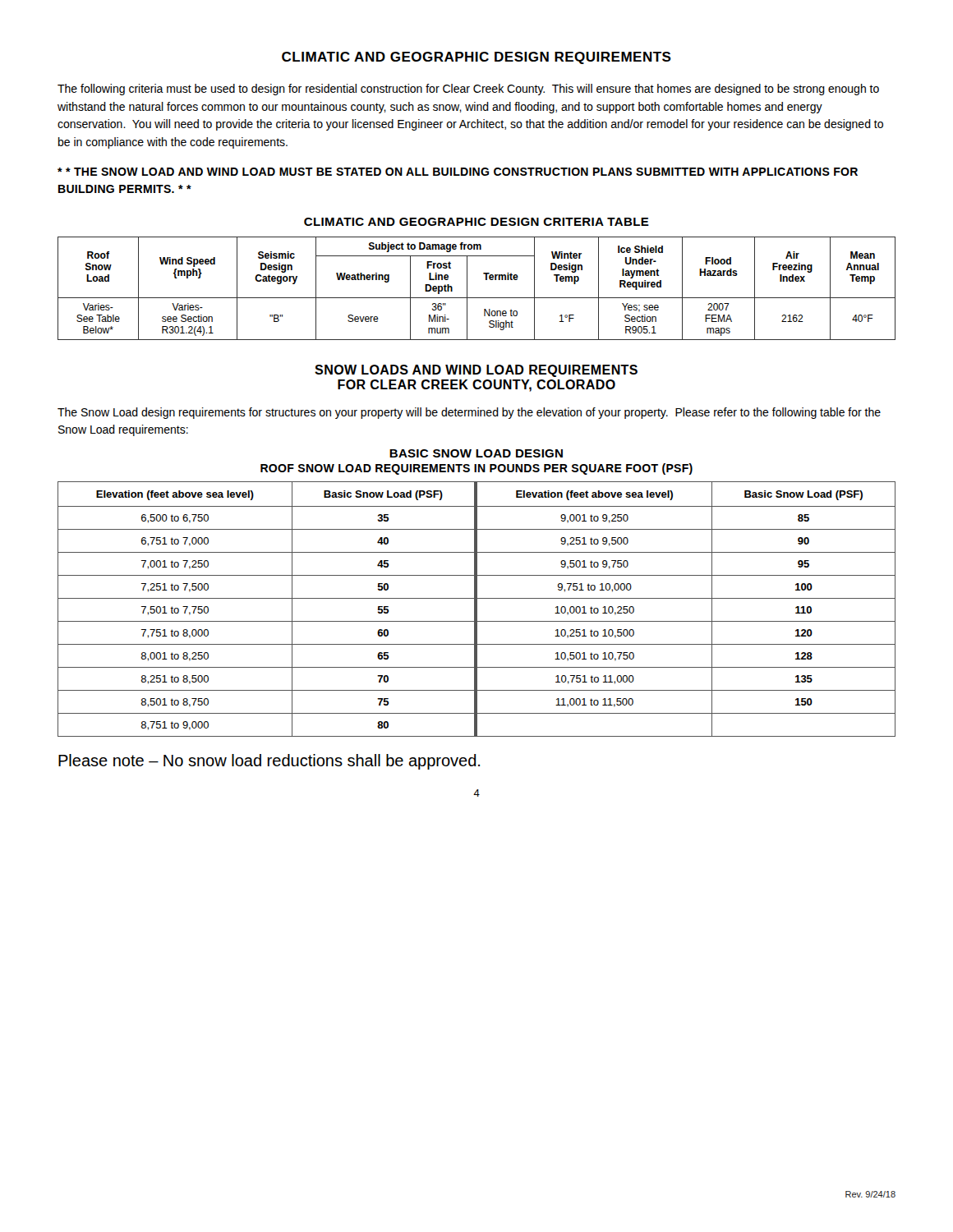Select the title that says "CLIMATIC AND GEOGRAPHIC DESIGN CRITERIA TABLE"

[476, 221]
